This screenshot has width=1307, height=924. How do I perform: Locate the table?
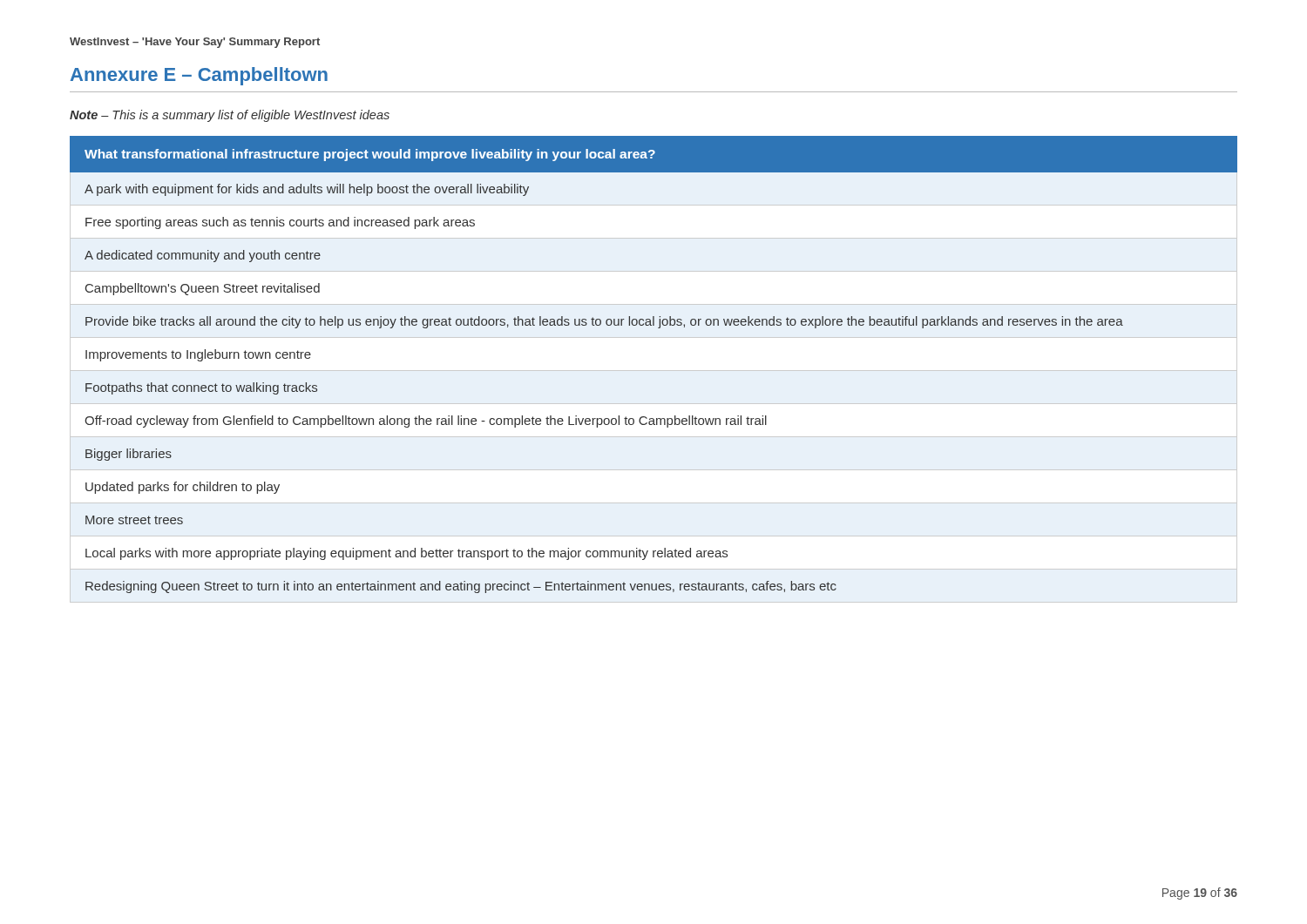point(654,369)
